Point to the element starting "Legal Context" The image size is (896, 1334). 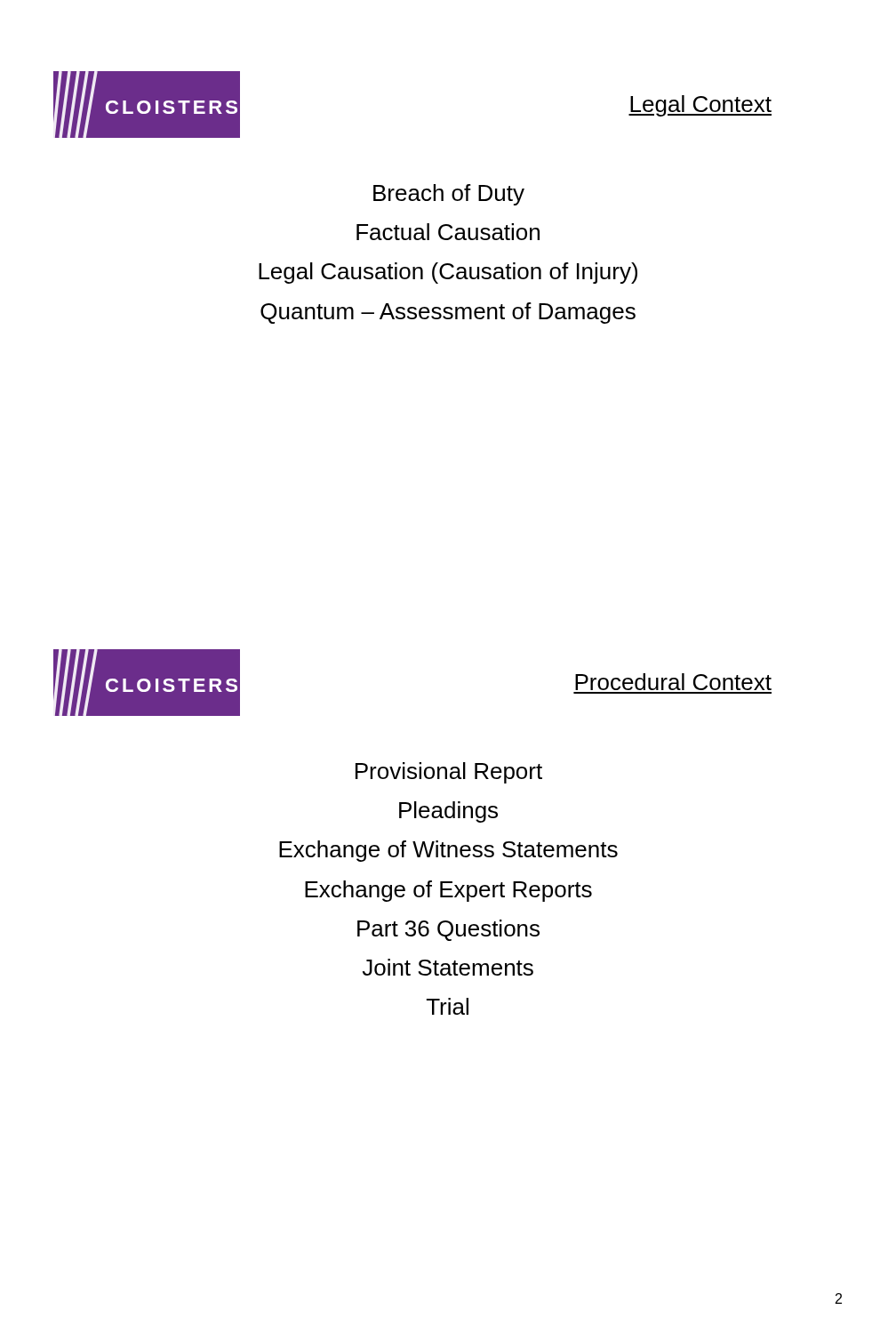[700, 104]
